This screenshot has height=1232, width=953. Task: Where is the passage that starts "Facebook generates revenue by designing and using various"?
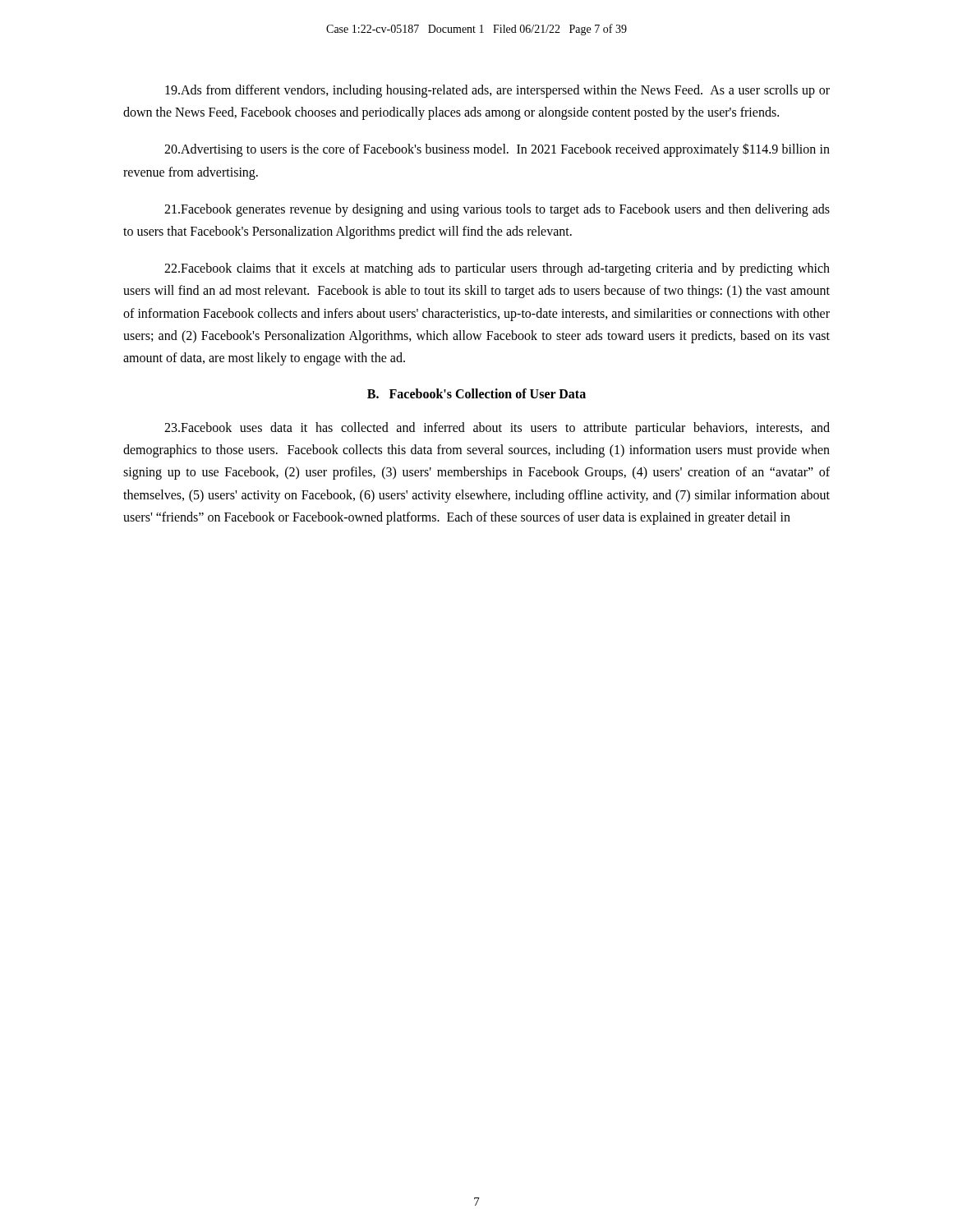tap(476, 220)
